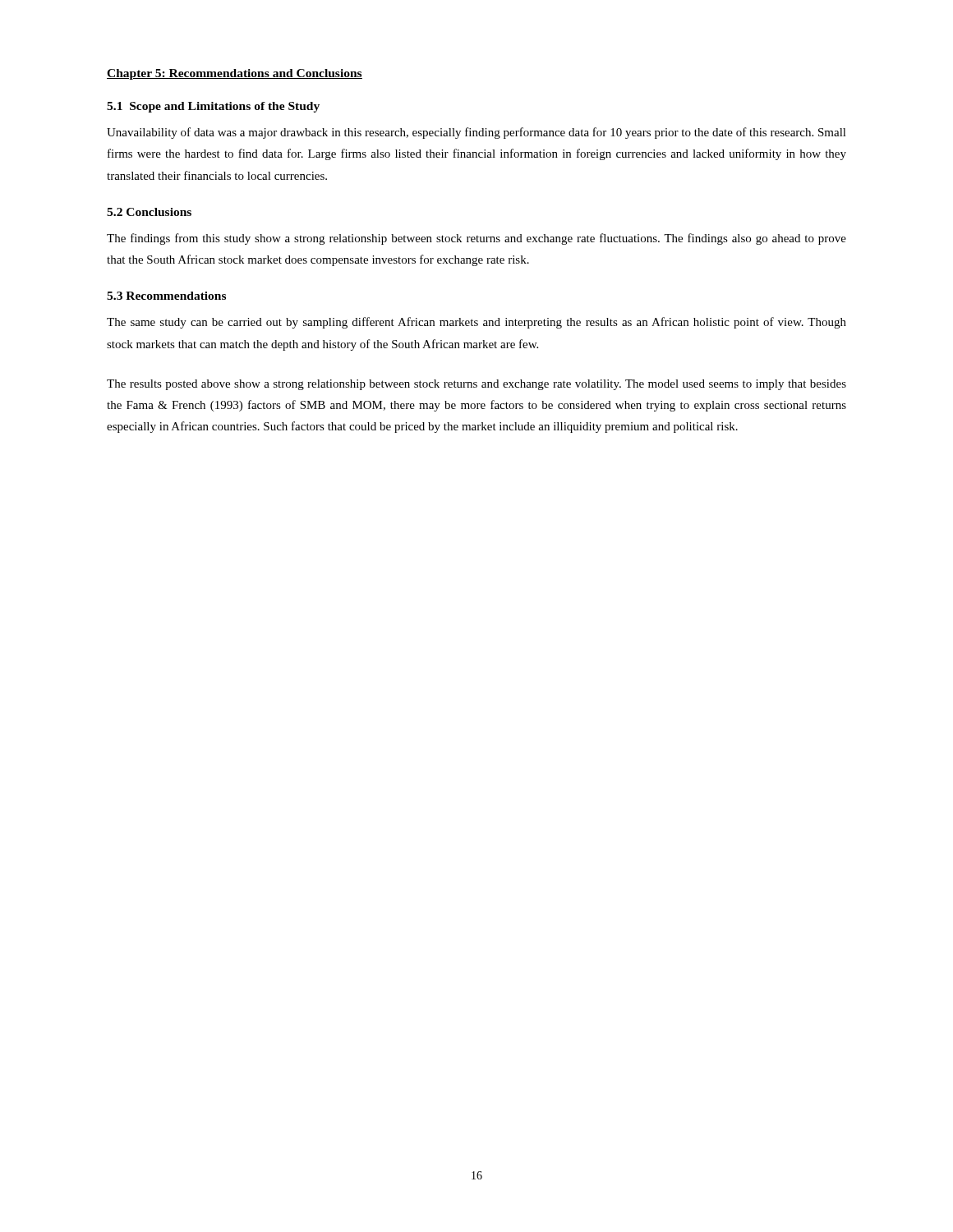Locate the text block containing "The same study can be carried out by"

(x=476, y=333)
